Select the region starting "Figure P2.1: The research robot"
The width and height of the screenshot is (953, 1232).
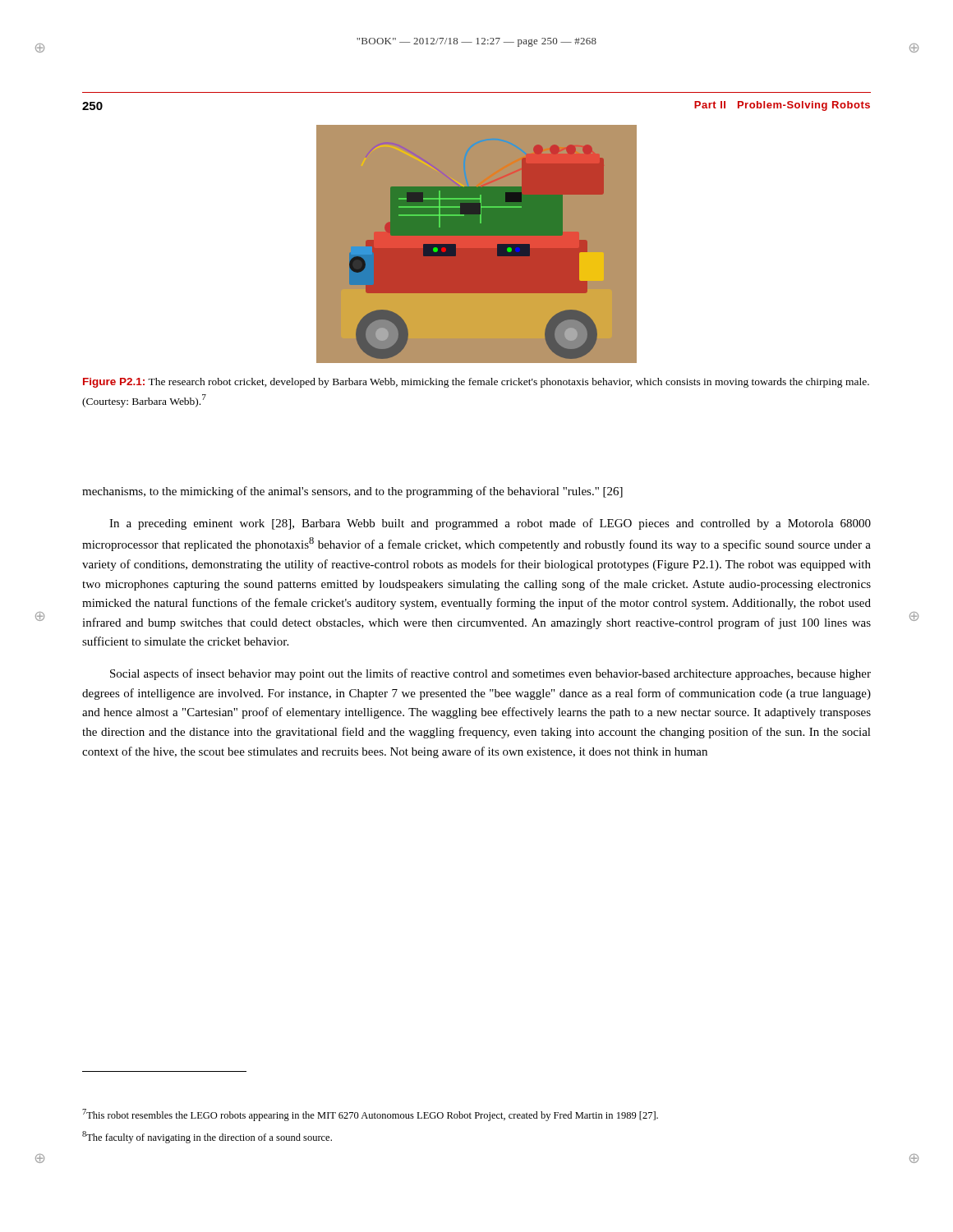point(476,391)
